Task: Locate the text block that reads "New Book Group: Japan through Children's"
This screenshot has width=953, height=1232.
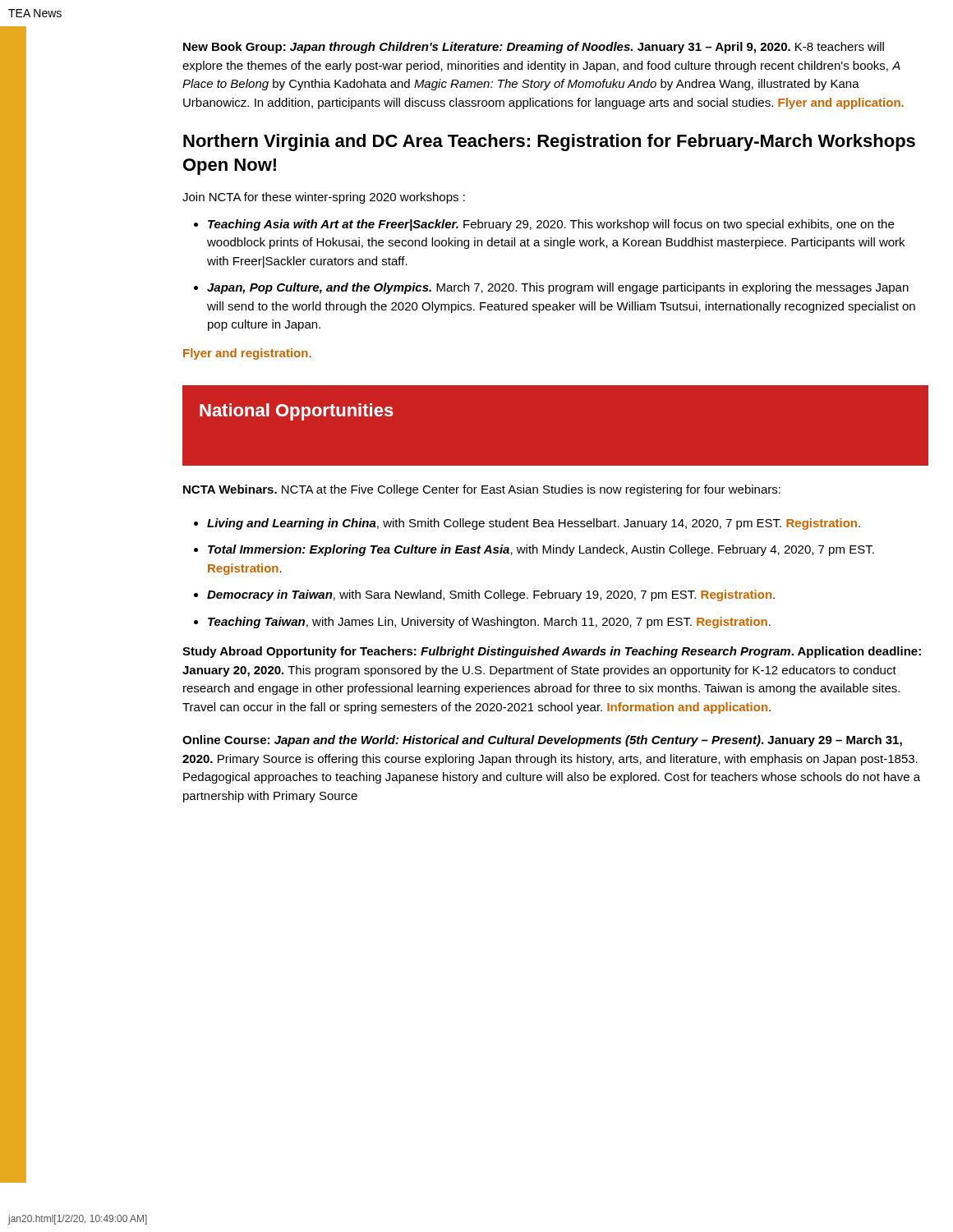Action: pos(543,74)
